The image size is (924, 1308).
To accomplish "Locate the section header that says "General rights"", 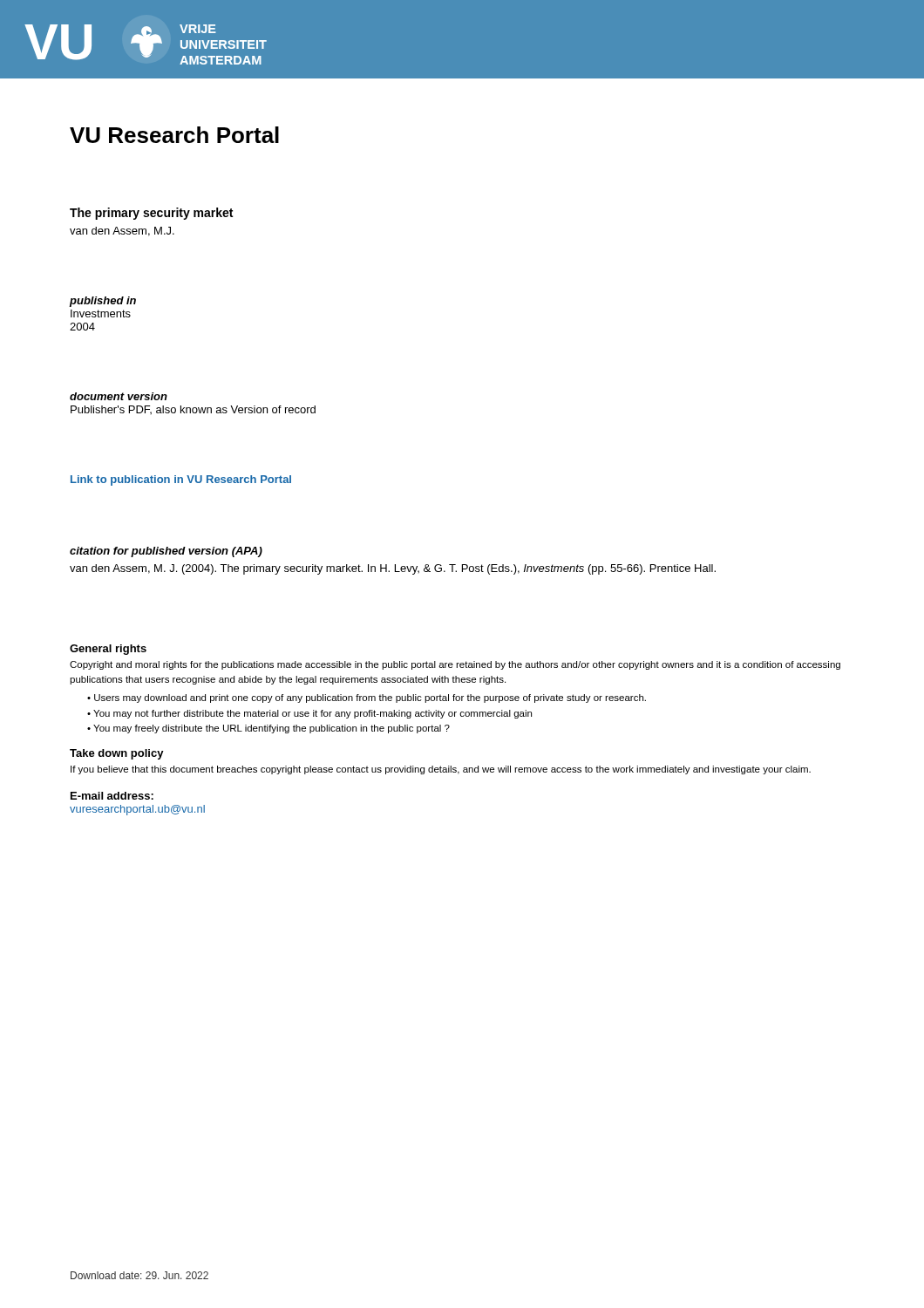I will pyautogui.click(x=108, y=648).
